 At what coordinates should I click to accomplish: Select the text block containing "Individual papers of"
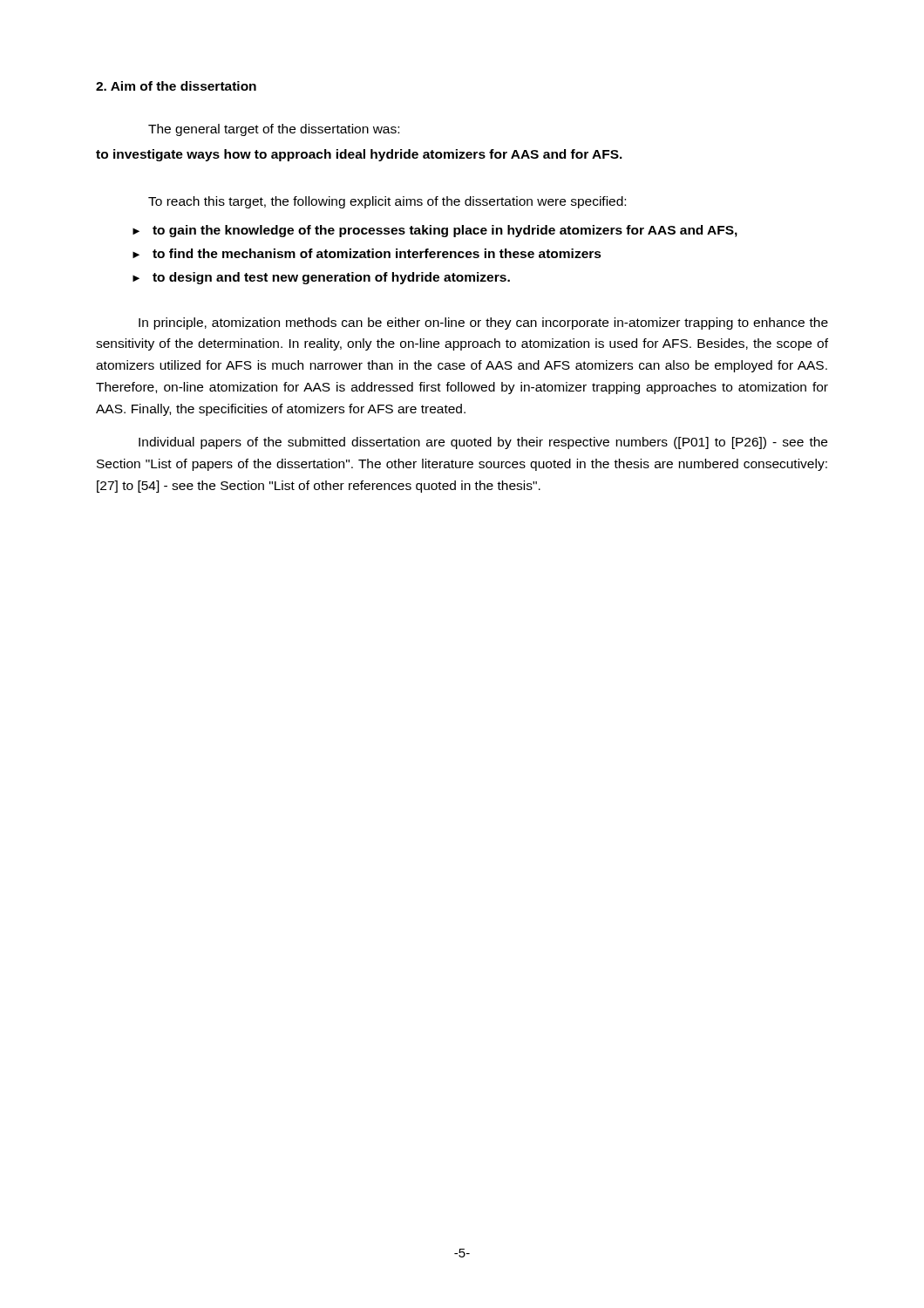pos(462,464)
